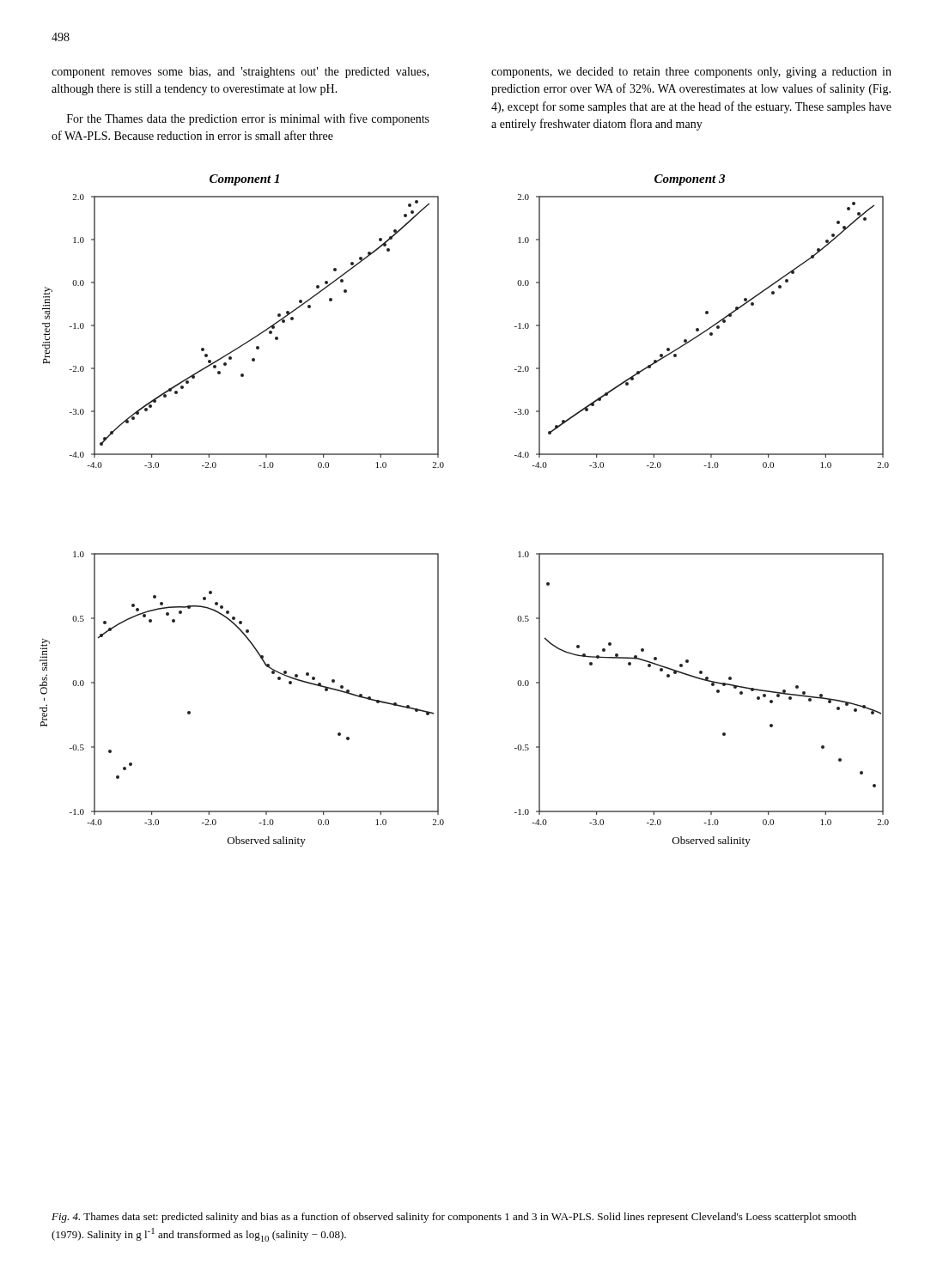Select the element starting "components, we decided to retain three"

[x=691, y=98]
